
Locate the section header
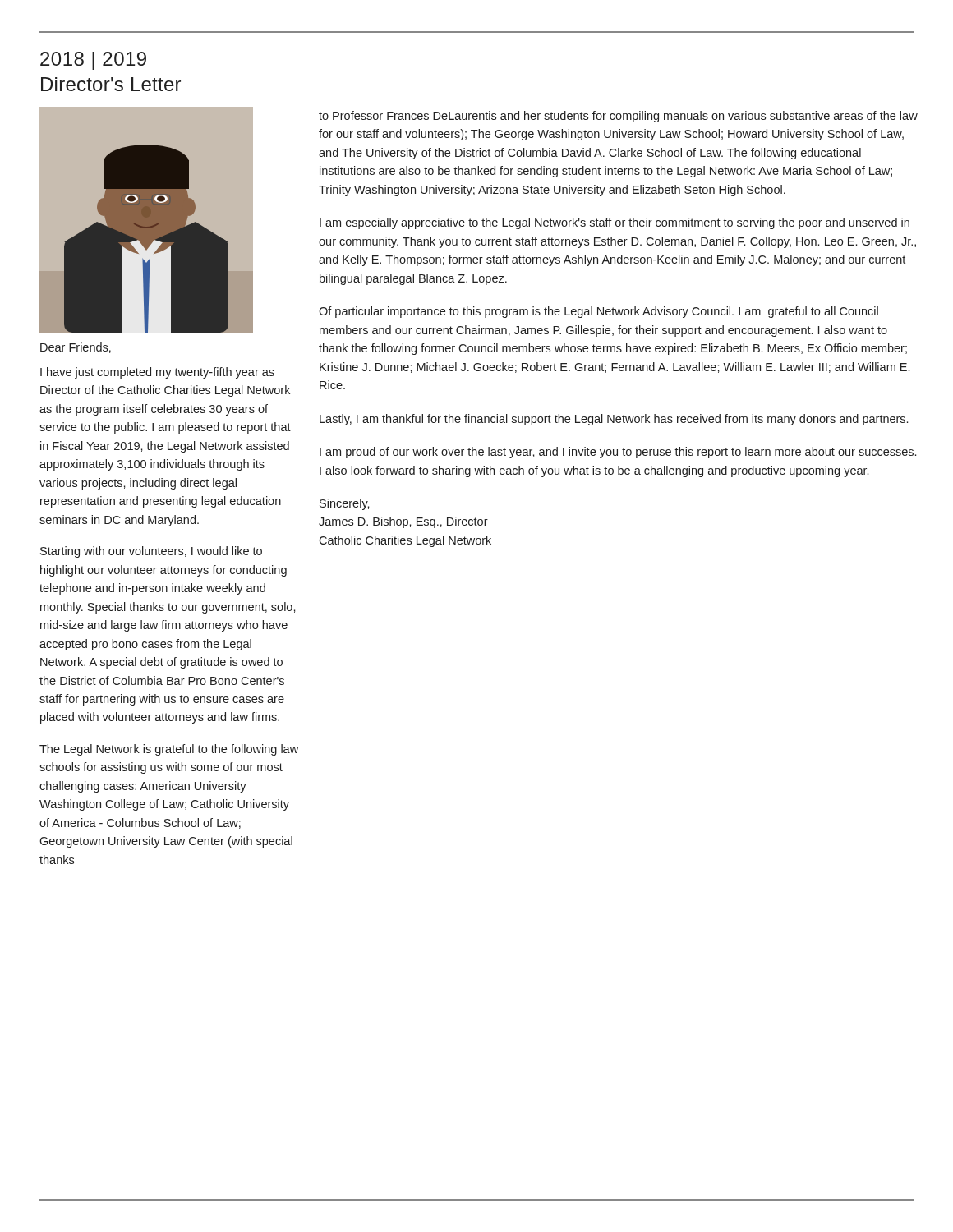pyautogui.click(x=110, y=72)
